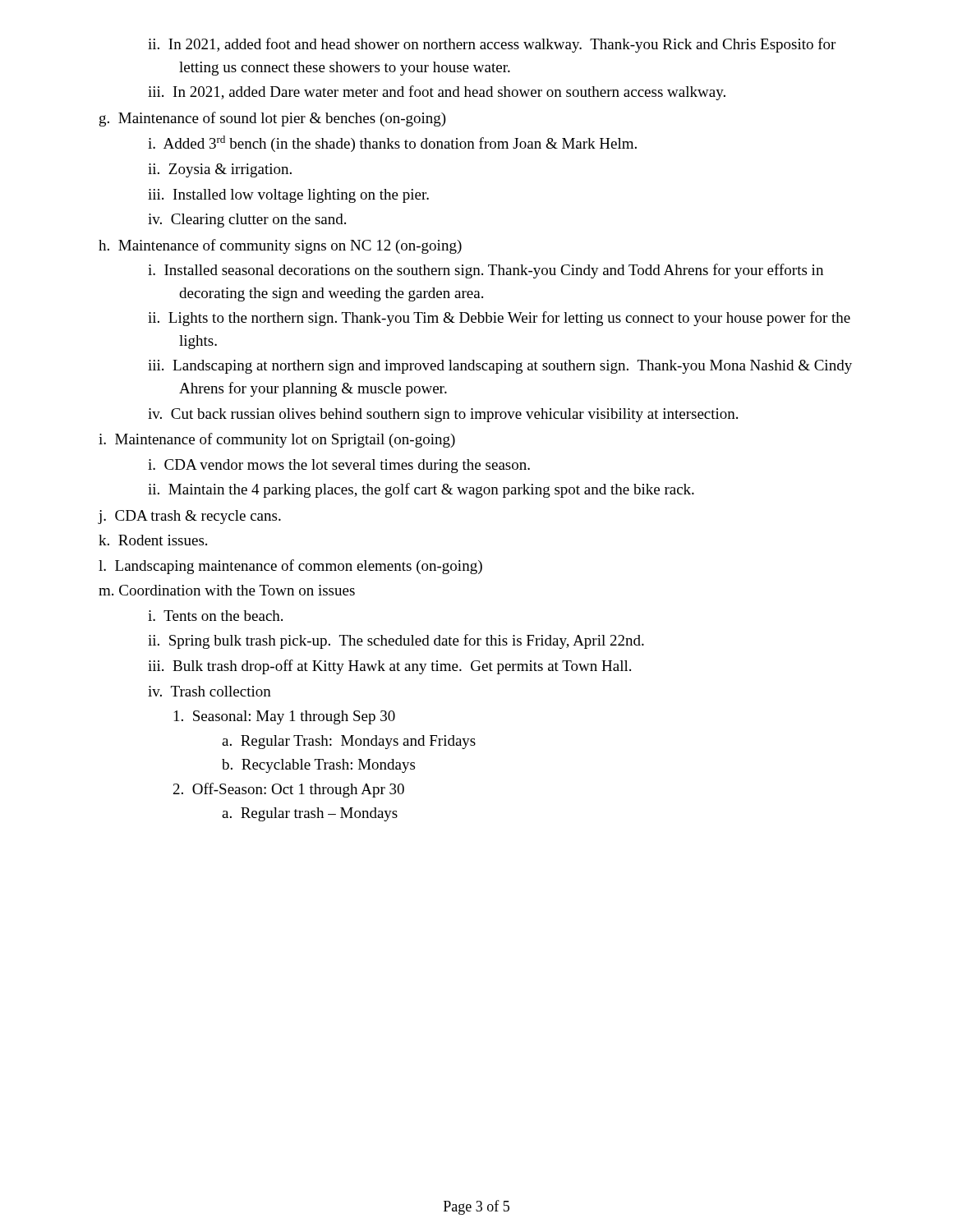Point to "2. Off-Season: Oct 1 through Apr 30"

pos(289,789)
